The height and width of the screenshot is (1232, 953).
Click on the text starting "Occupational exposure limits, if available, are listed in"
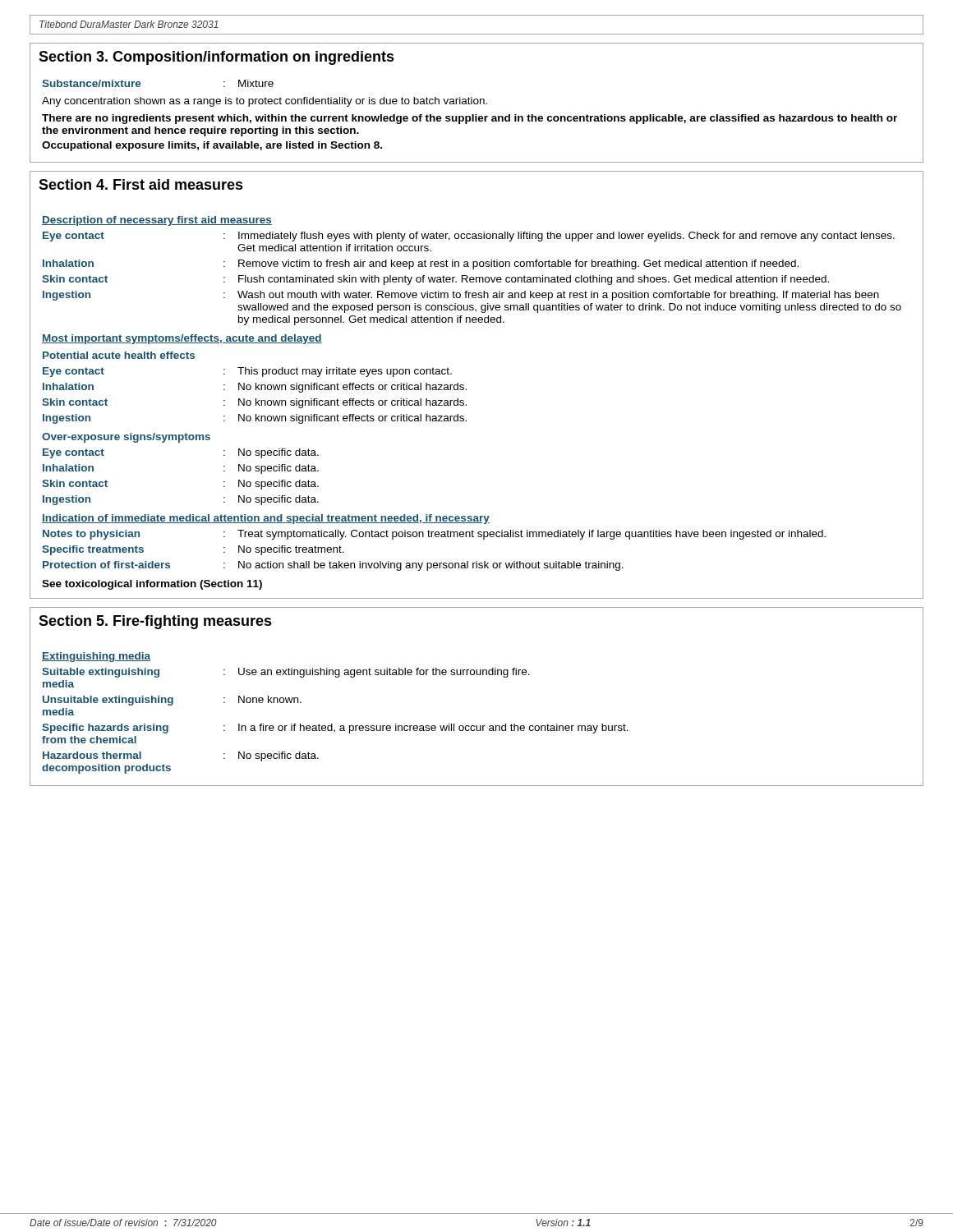(x=212, y=145)
